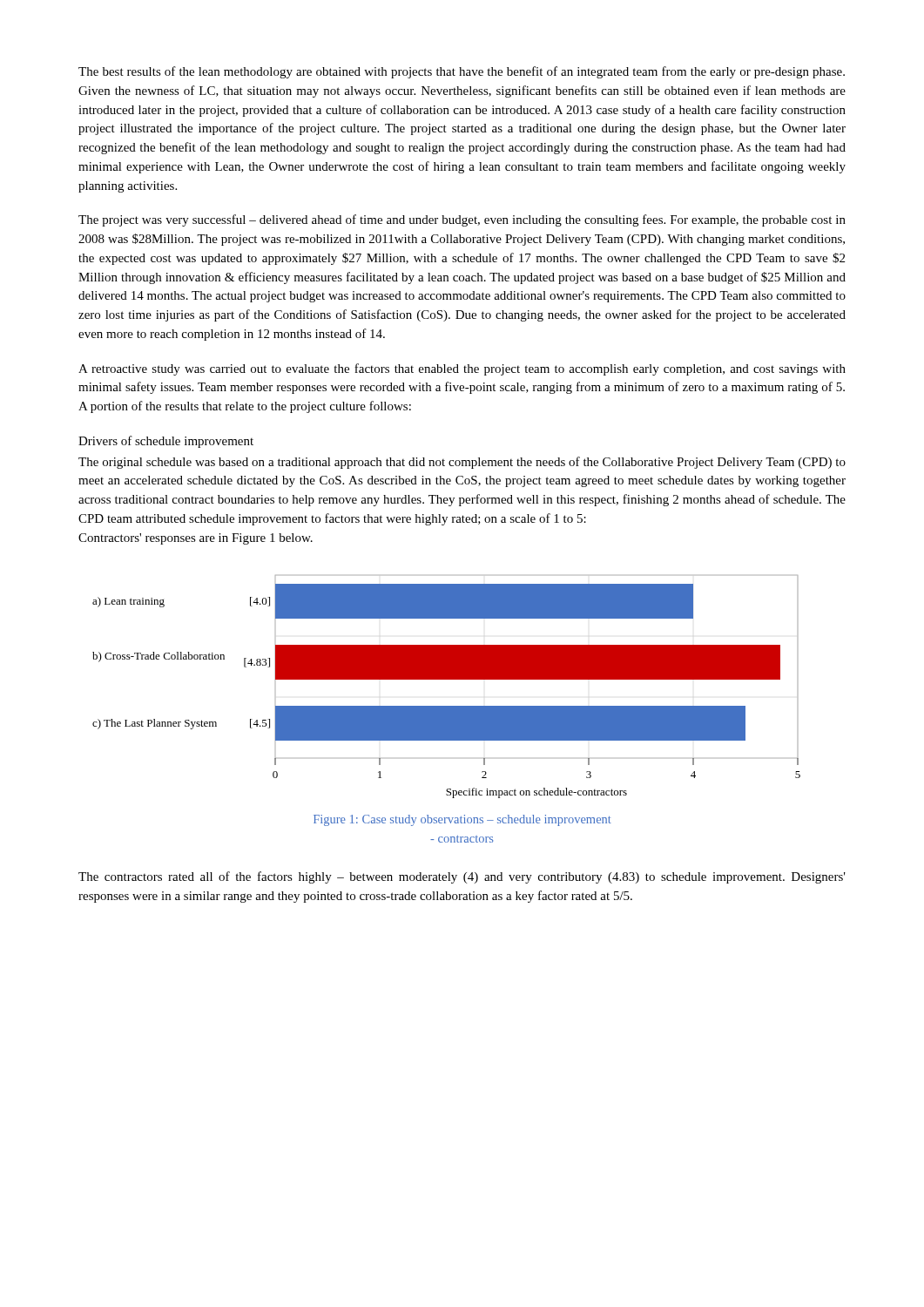Image resolution: width=924 pixels, height=1307 pixels.
Task: Navigate to the block starting "The project was"
Action: (462, 277)
